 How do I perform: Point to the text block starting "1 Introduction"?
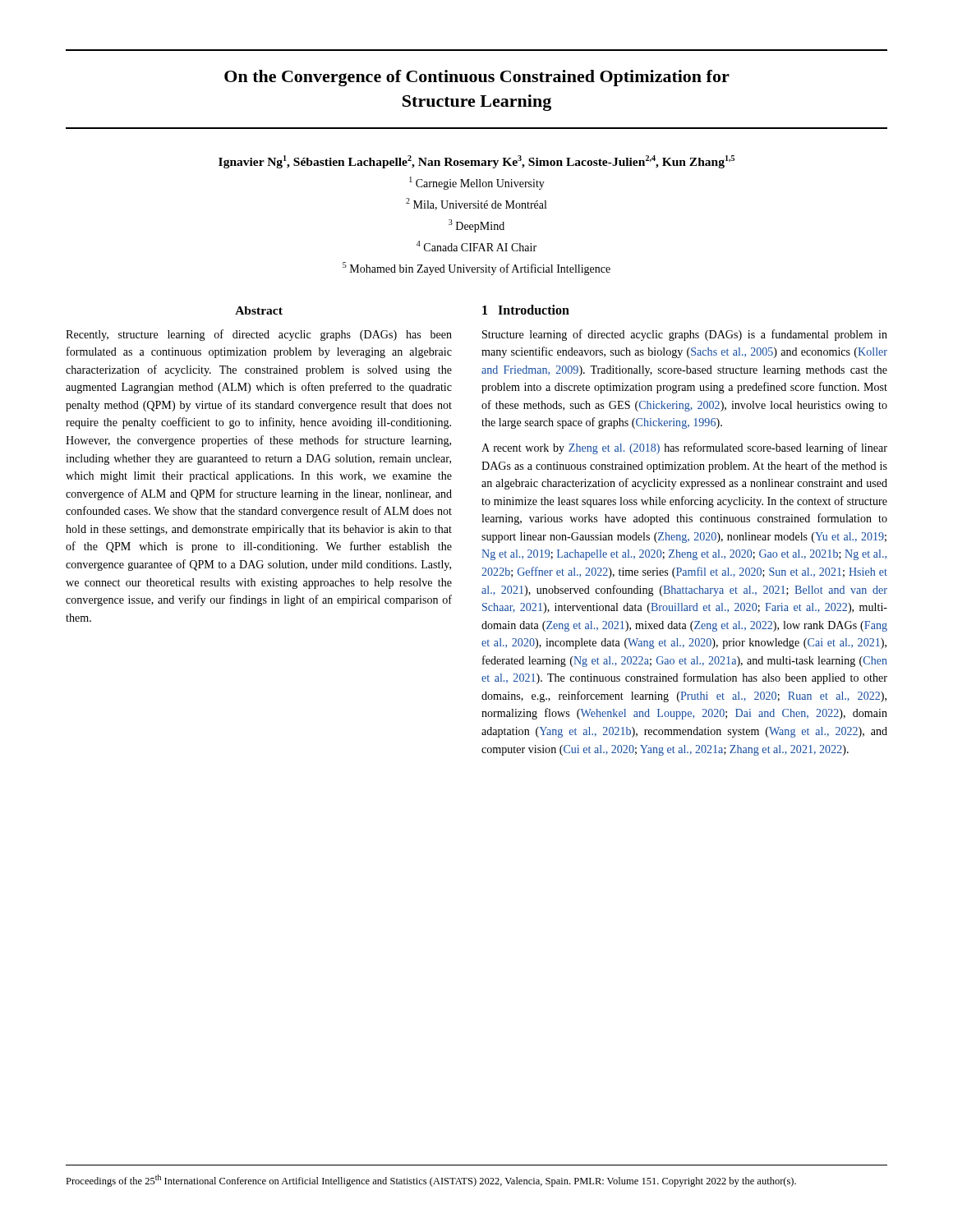(525, 310)
